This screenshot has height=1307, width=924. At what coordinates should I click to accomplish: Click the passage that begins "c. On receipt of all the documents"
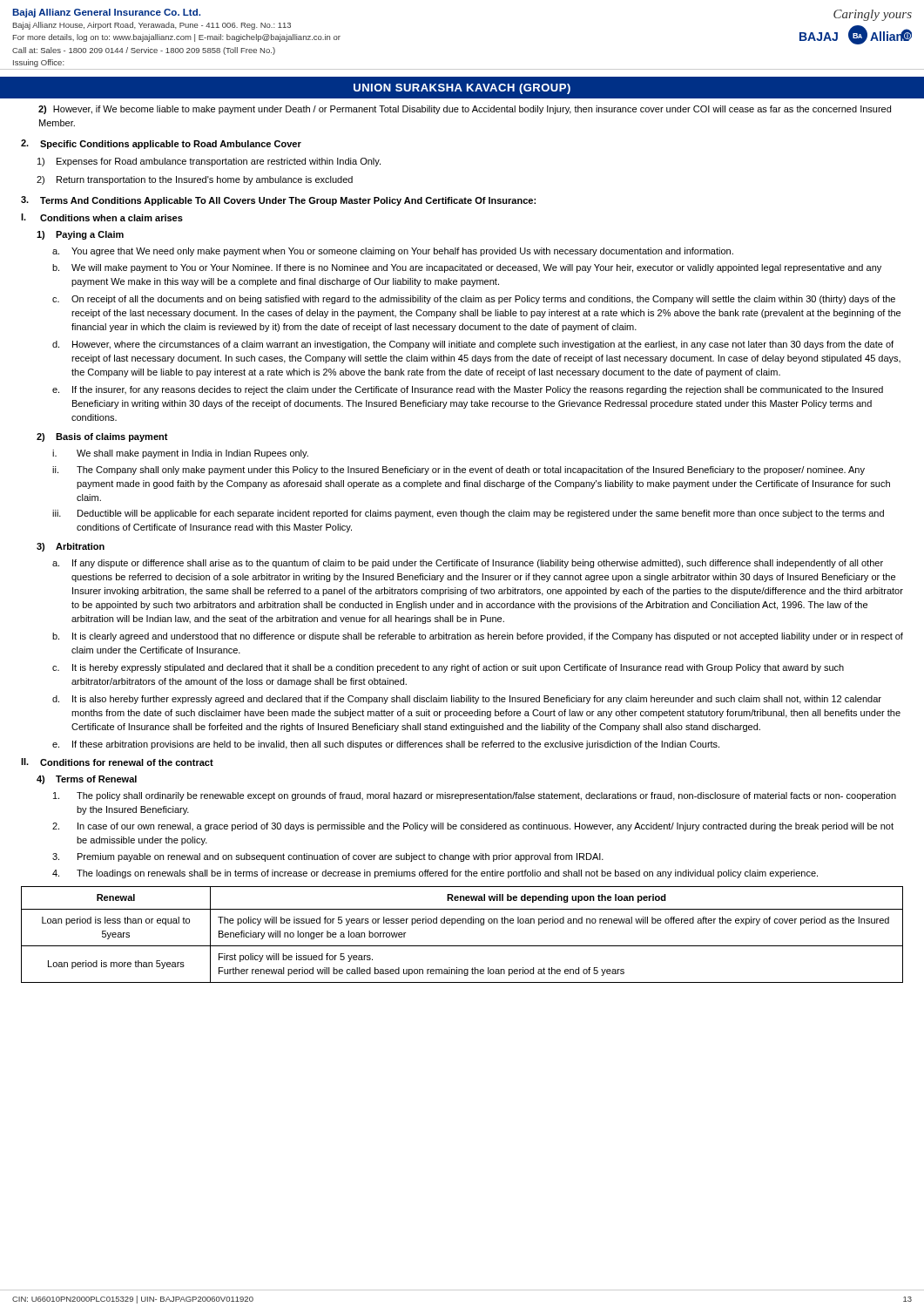(478, 314)
